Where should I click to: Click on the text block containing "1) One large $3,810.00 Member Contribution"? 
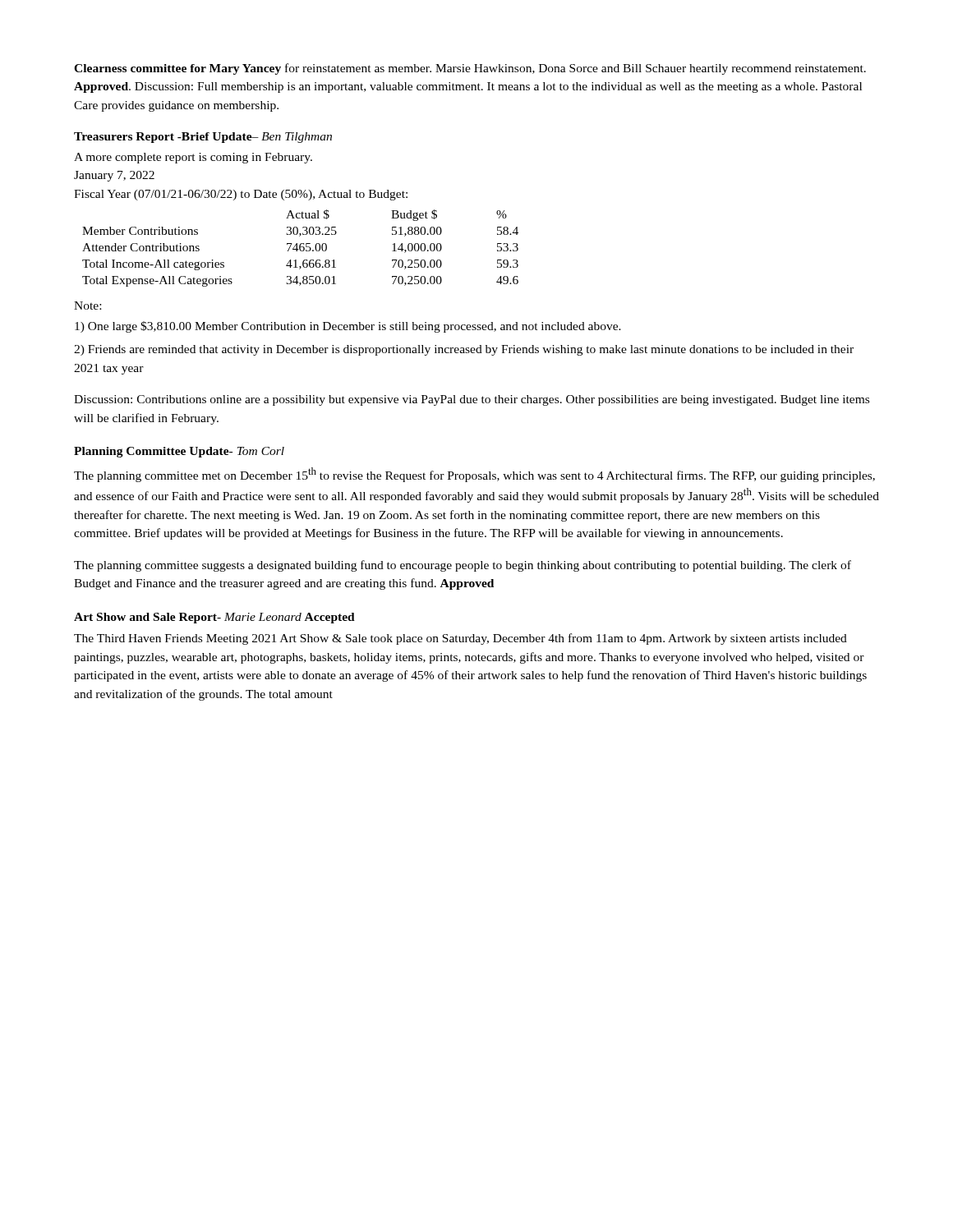click(476, 326)
